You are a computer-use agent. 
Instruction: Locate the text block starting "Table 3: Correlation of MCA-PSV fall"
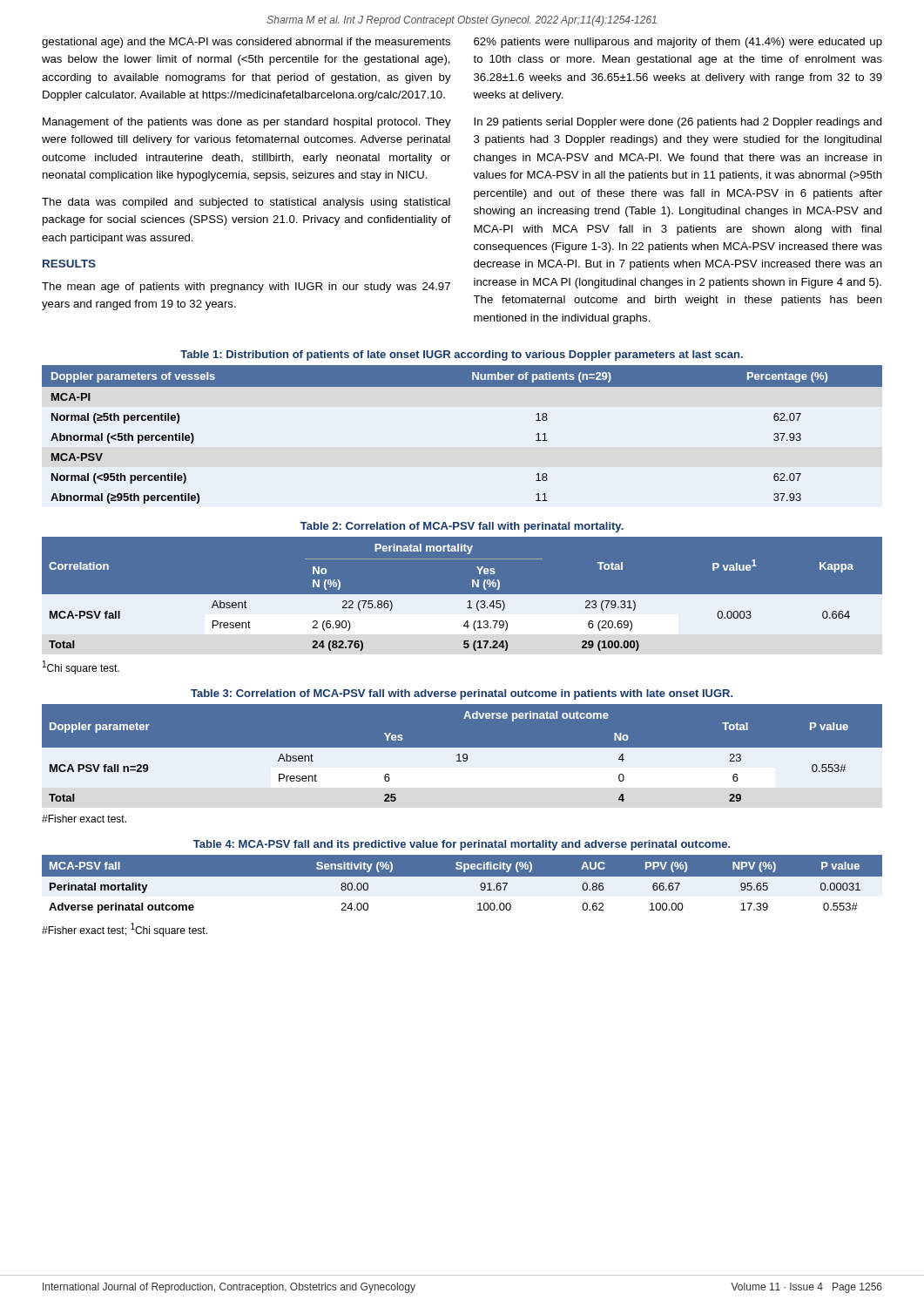coord(462,693)
